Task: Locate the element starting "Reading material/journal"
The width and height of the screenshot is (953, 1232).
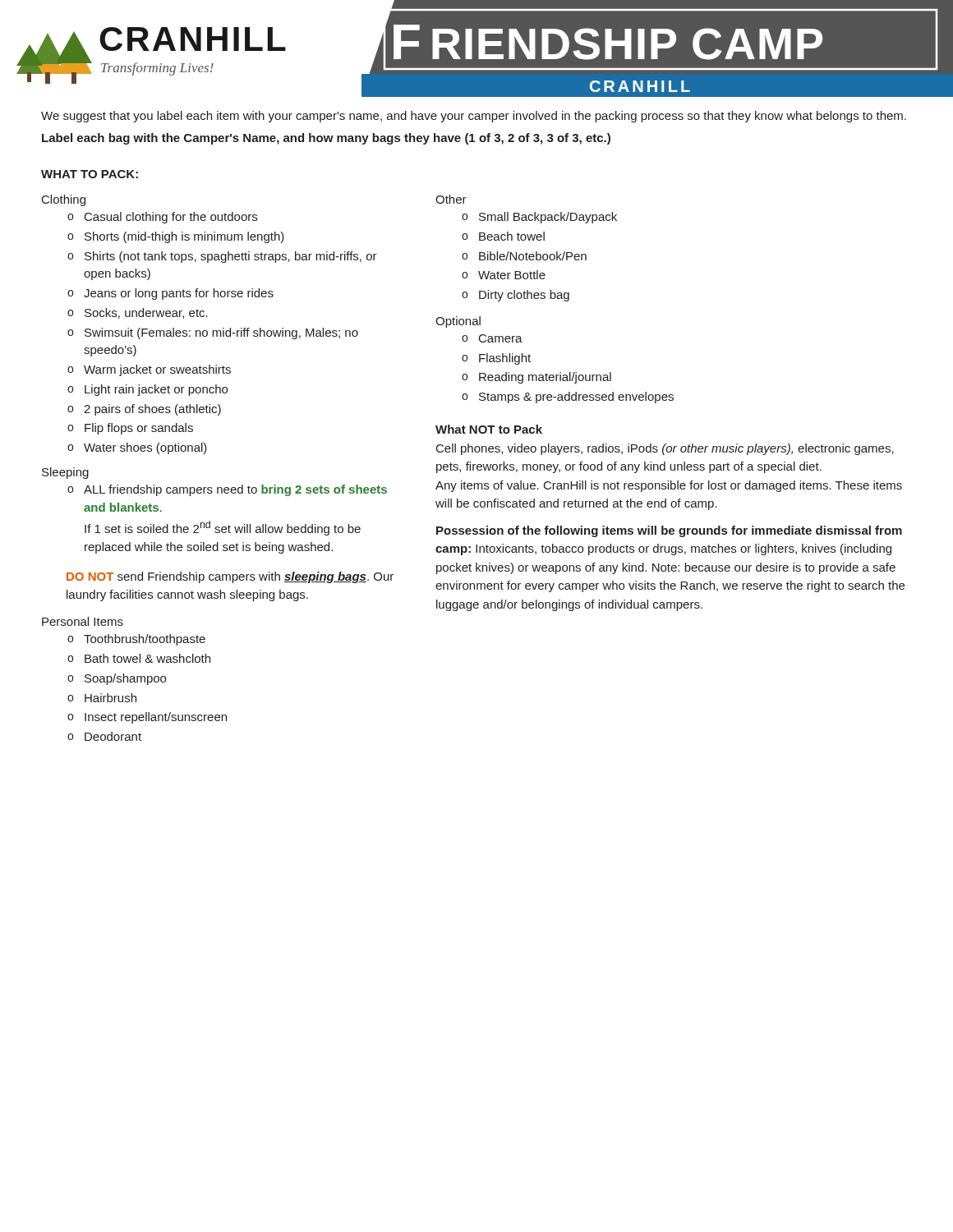Action: 545,377
